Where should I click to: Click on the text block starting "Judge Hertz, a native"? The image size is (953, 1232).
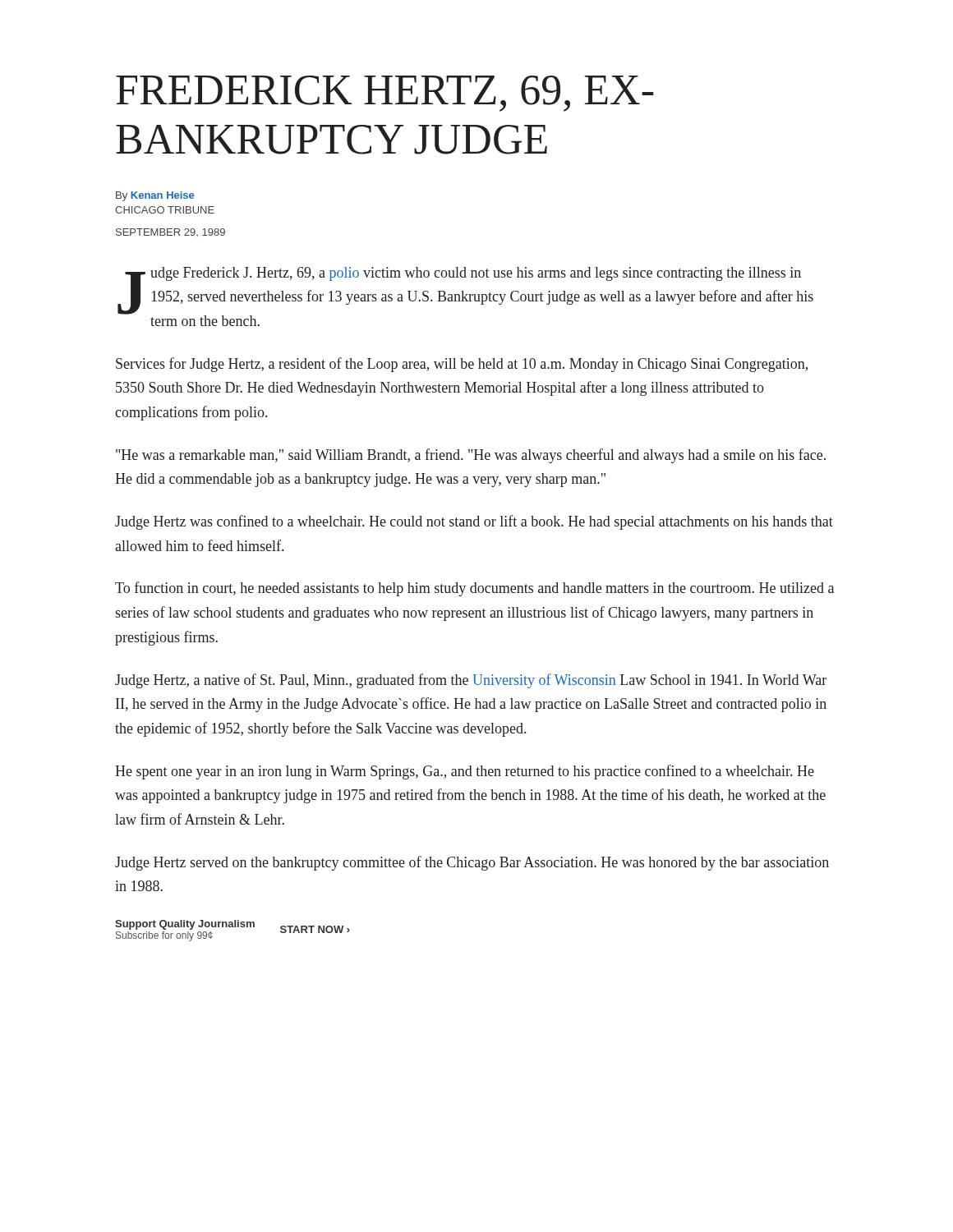(471, 704)
